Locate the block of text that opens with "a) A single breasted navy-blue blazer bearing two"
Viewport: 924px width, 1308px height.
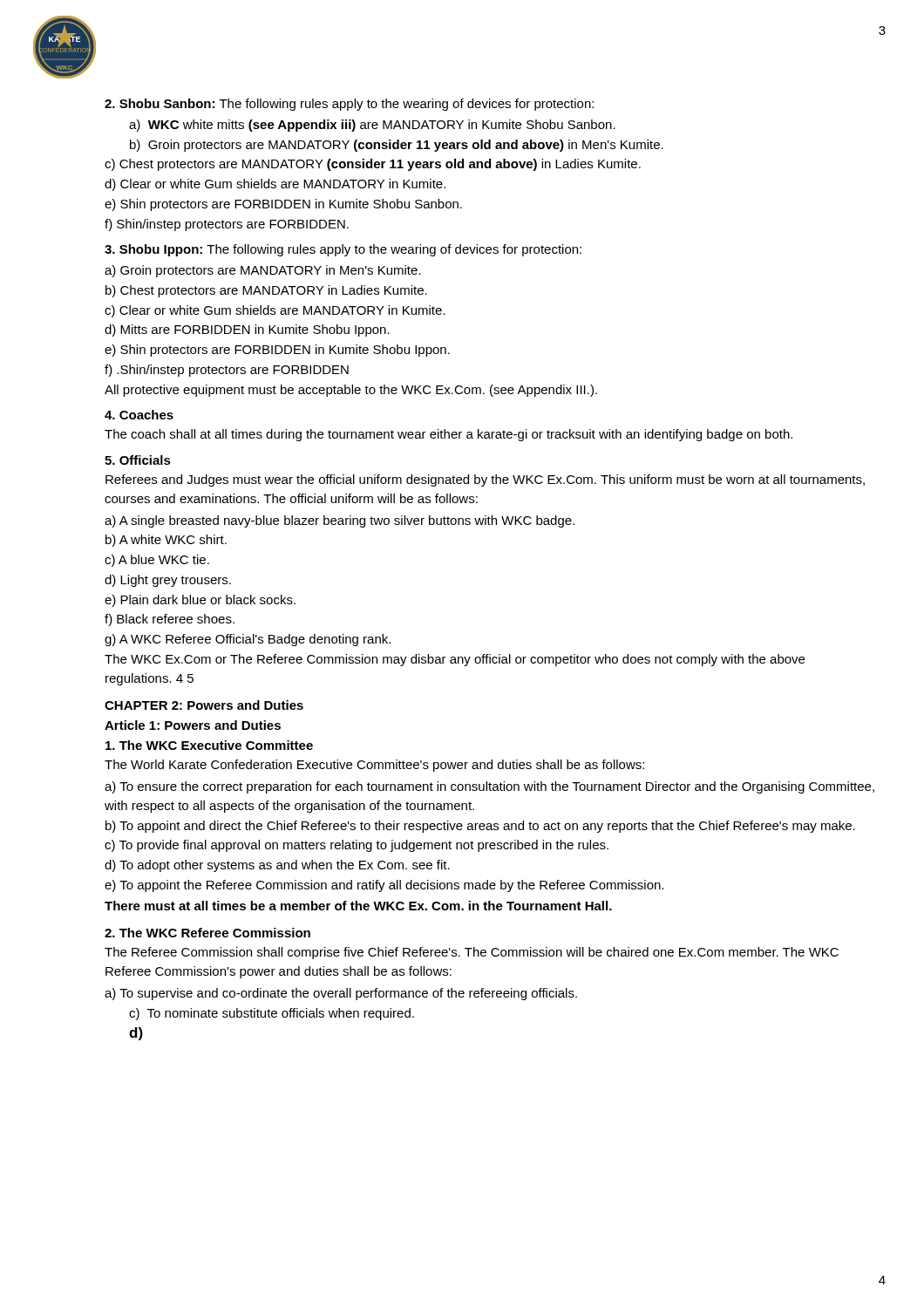coord(340,520)
